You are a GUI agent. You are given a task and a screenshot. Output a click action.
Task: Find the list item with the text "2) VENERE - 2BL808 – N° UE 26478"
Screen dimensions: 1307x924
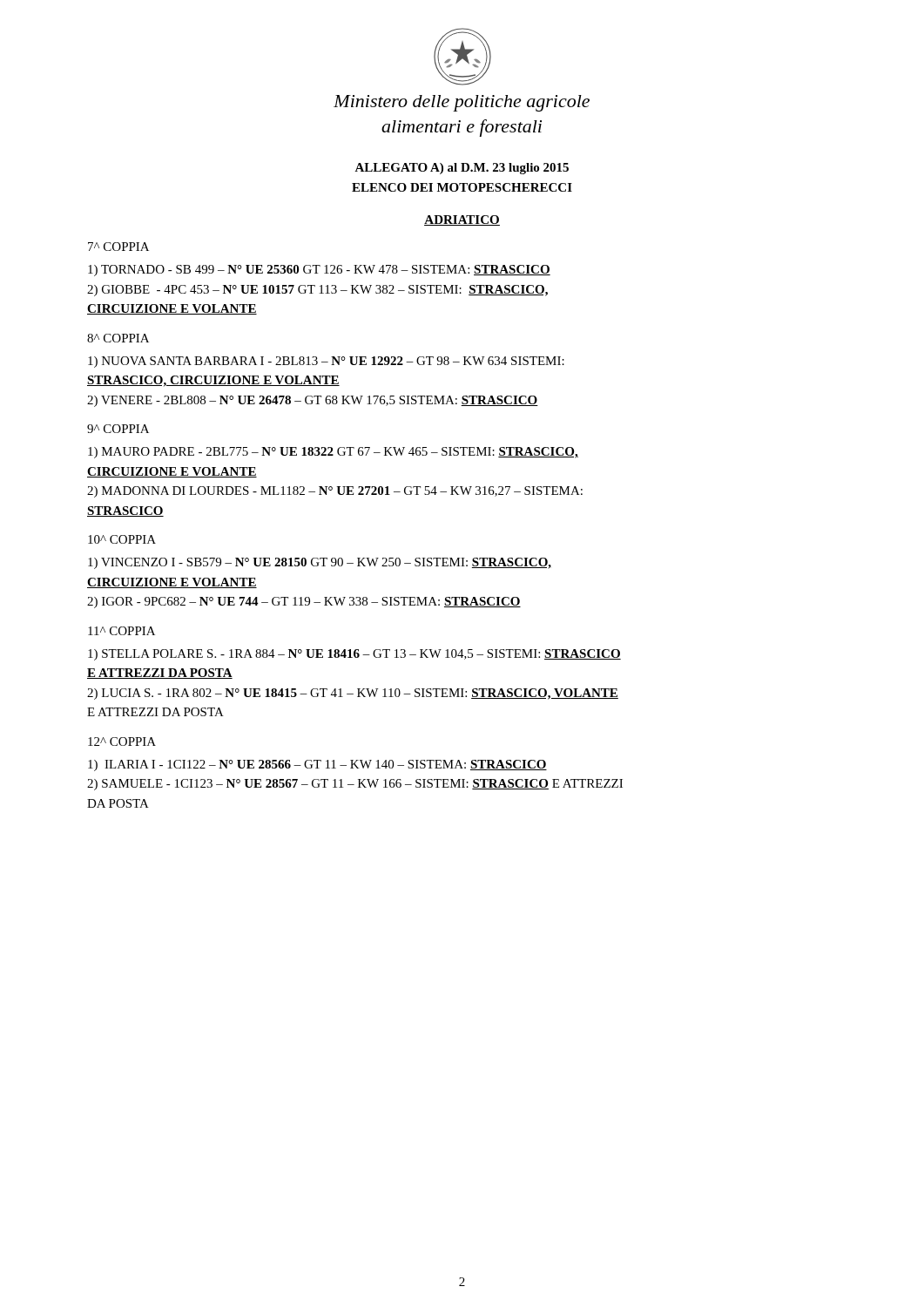click(x=462, y=400)
